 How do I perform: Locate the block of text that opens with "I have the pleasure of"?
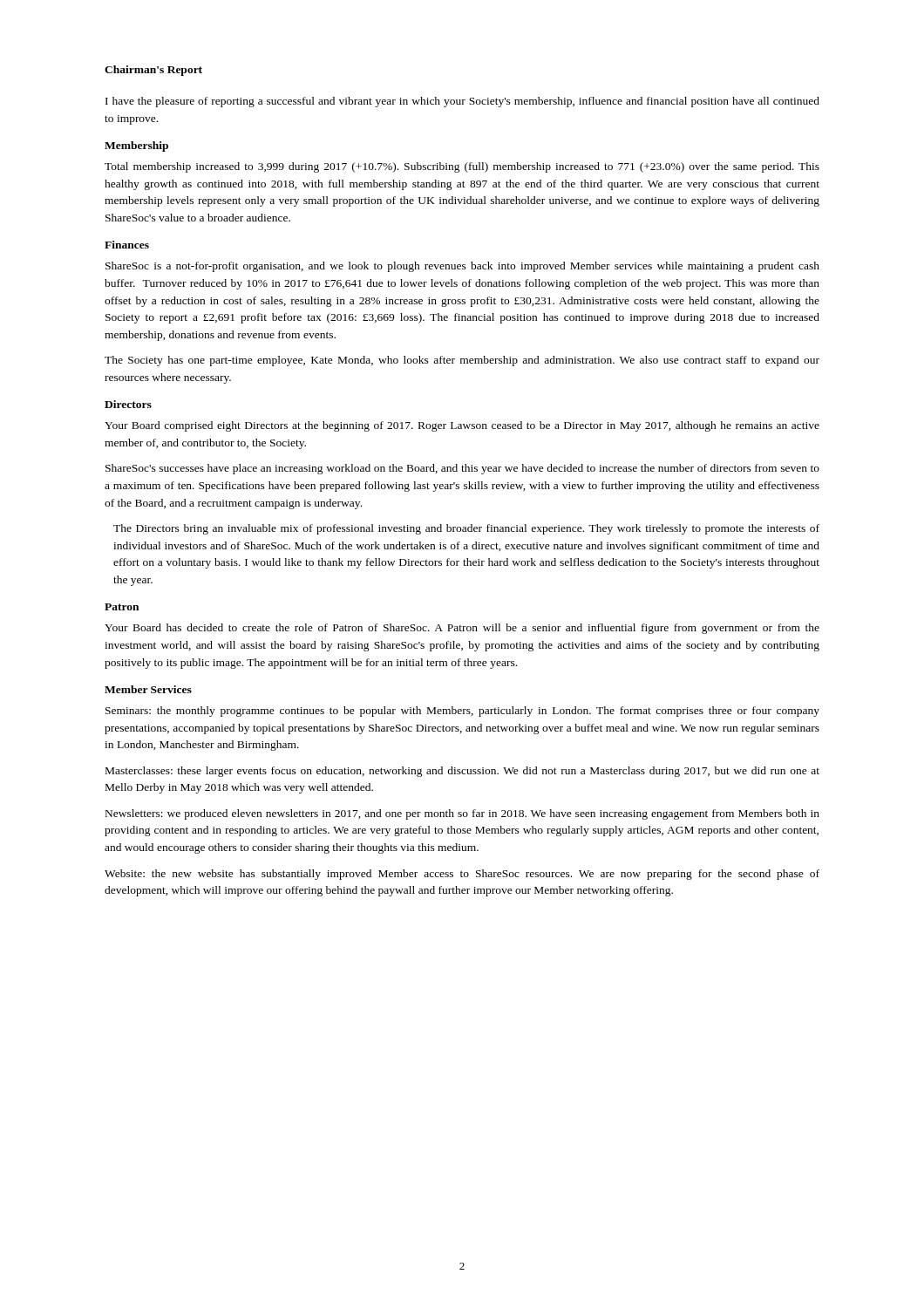point(462,109)
